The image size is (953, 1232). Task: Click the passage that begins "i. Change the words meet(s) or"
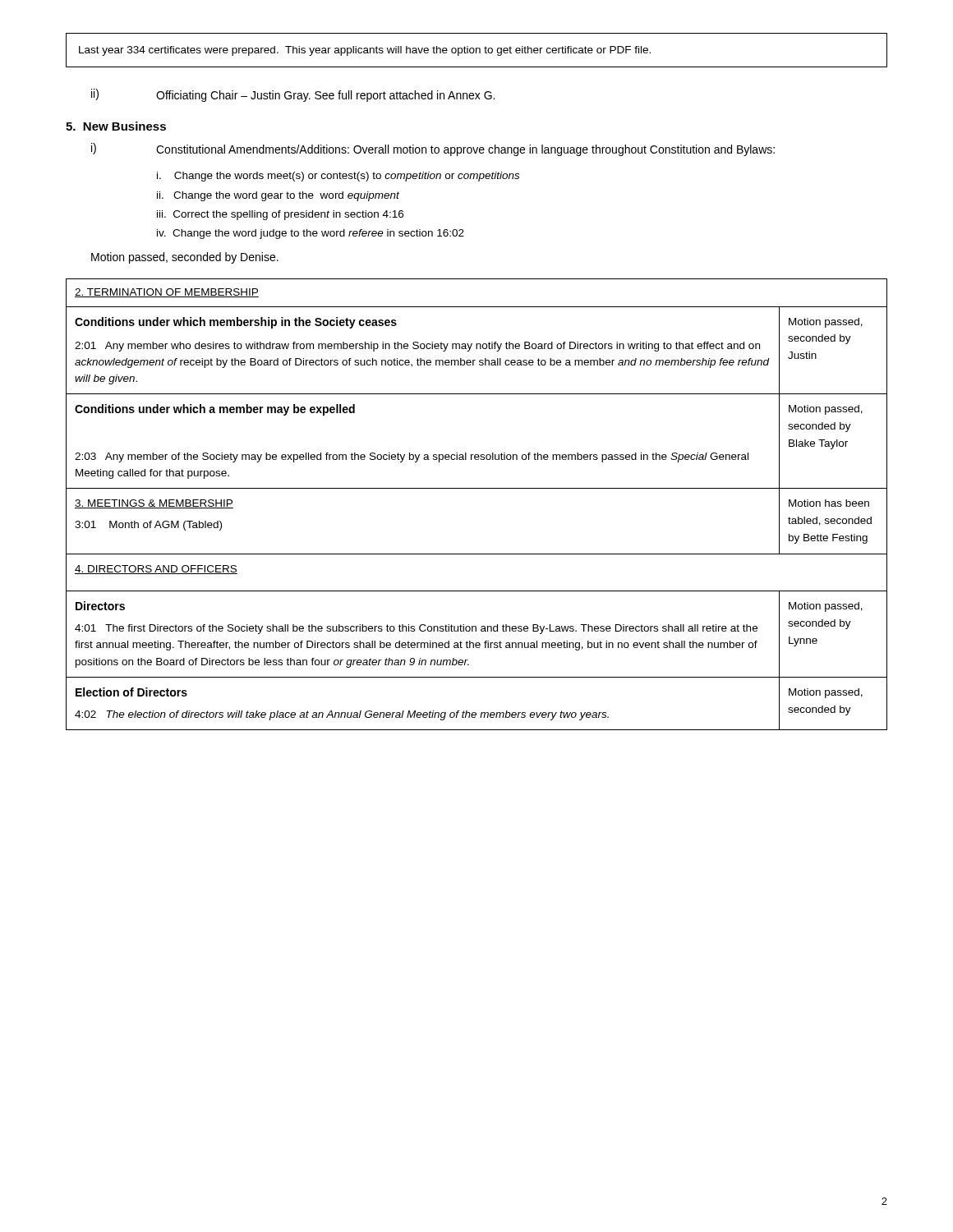tap(338, 176)
